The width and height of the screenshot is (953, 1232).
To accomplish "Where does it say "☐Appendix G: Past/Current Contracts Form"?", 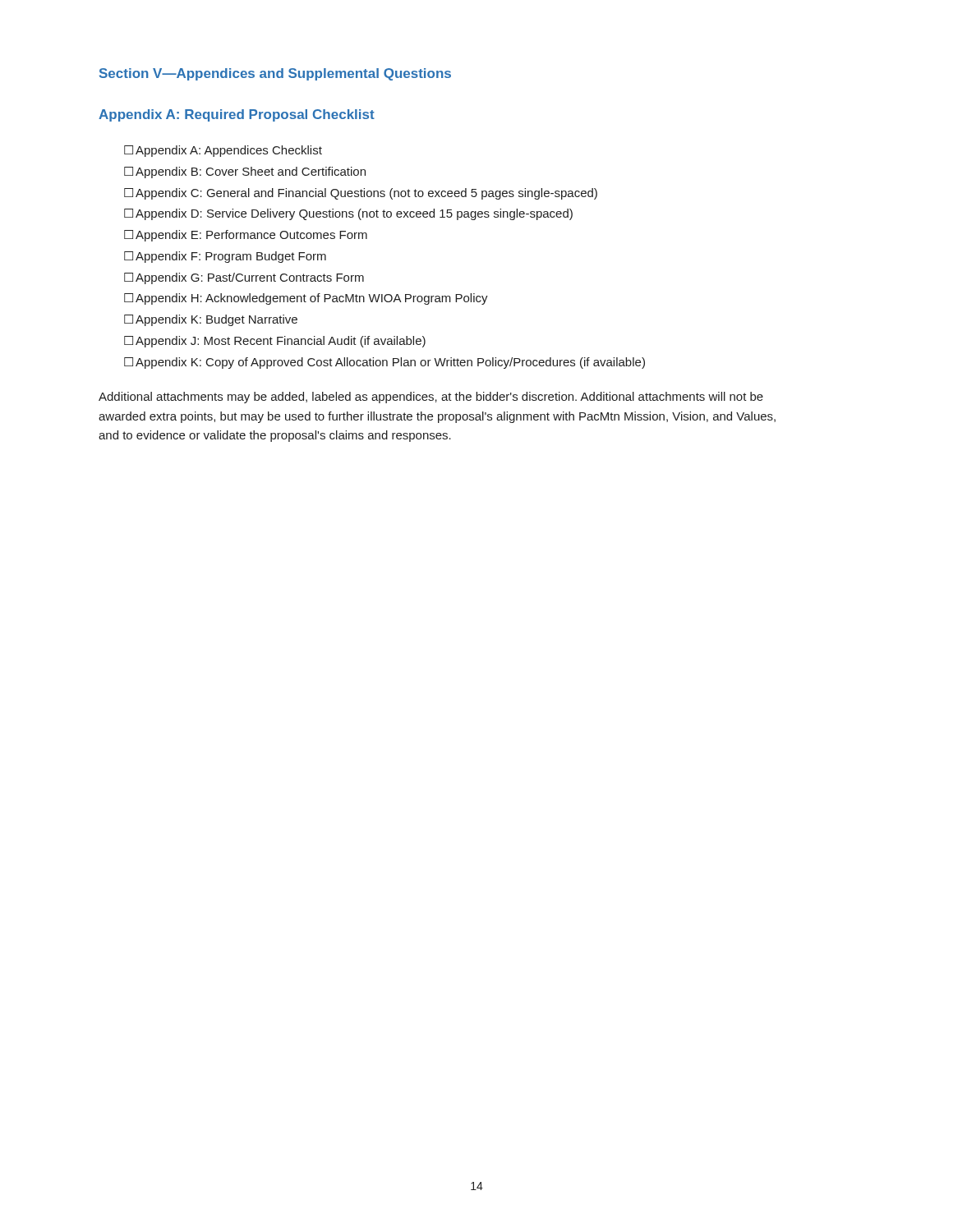I will pyautogui.click(x=244, y=277).
